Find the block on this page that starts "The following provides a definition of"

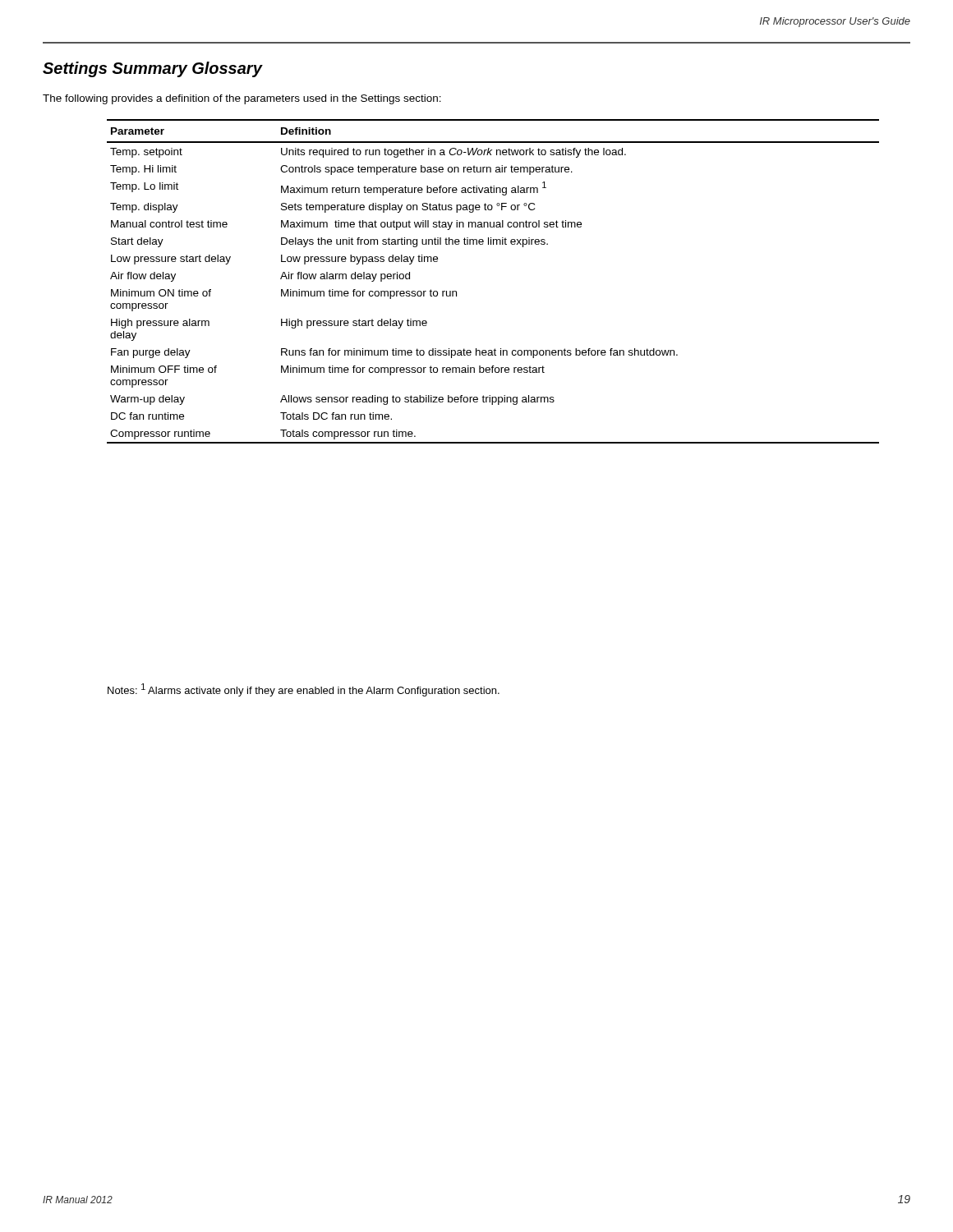coord(242,98)
